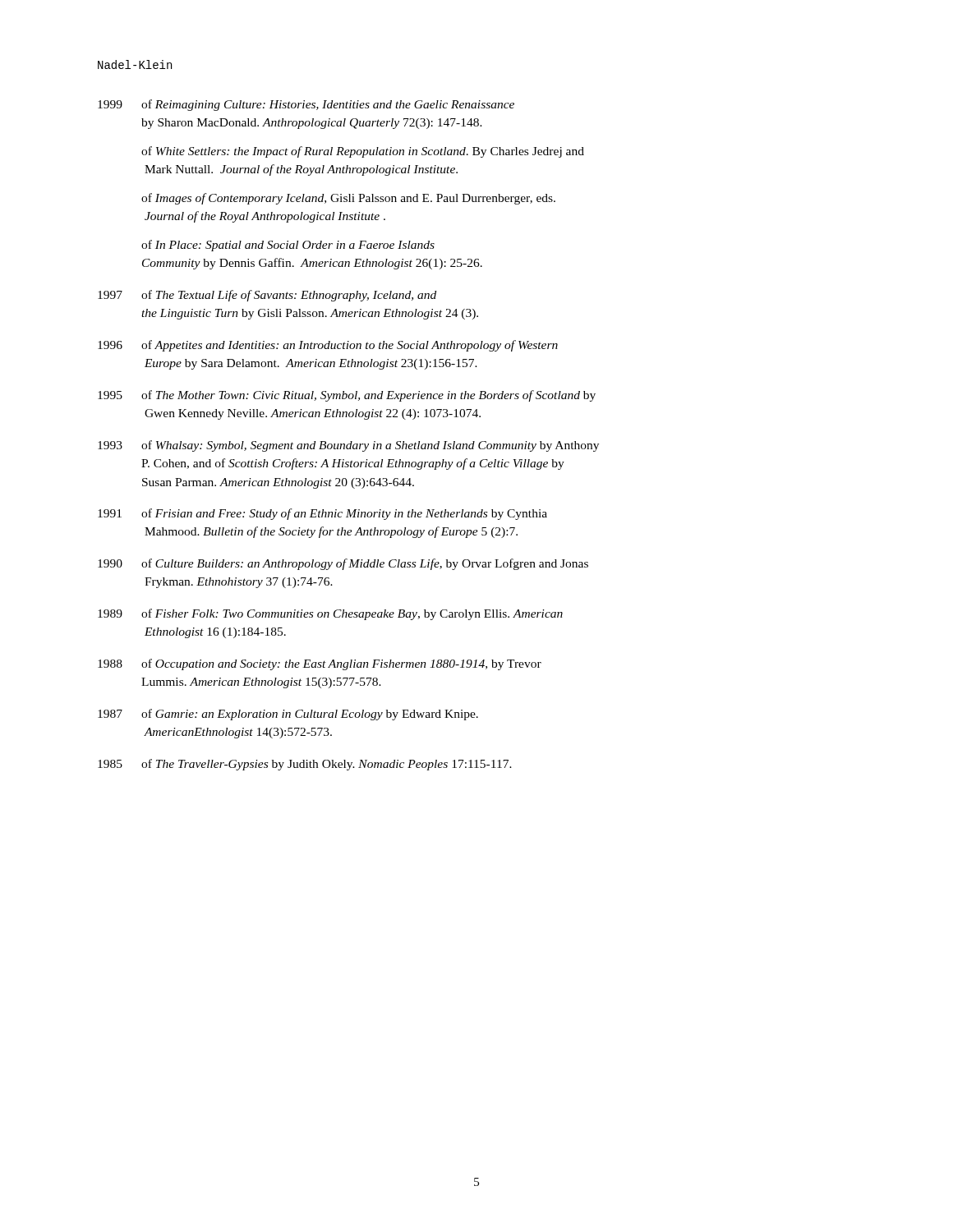
Task: Click on the passage starting "1987 of Gamrie: an Exploration in"
Action: pos(476,723)
